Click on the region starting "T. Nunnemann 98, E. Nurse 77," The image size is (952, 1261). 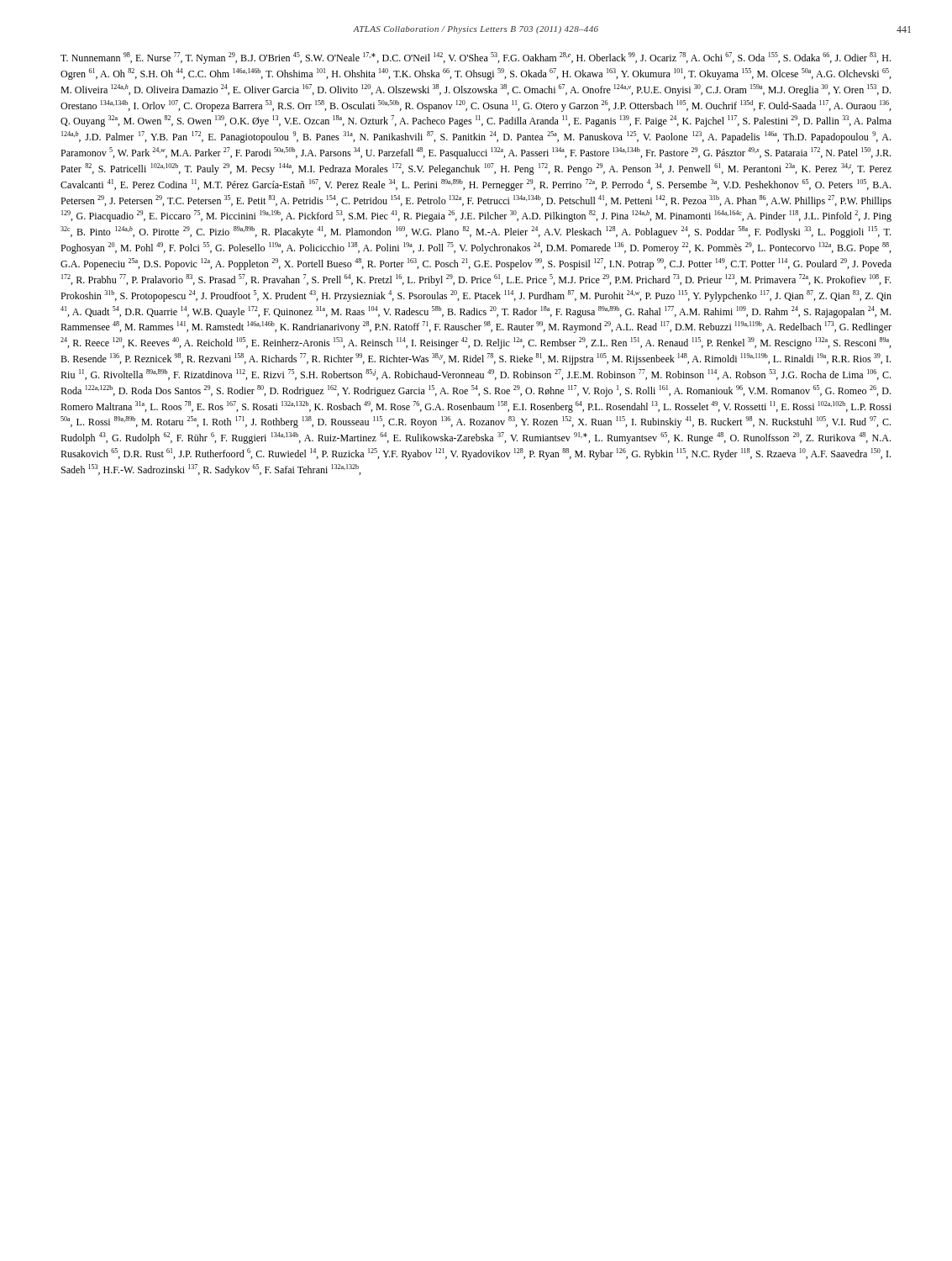[x=476, y=264]
